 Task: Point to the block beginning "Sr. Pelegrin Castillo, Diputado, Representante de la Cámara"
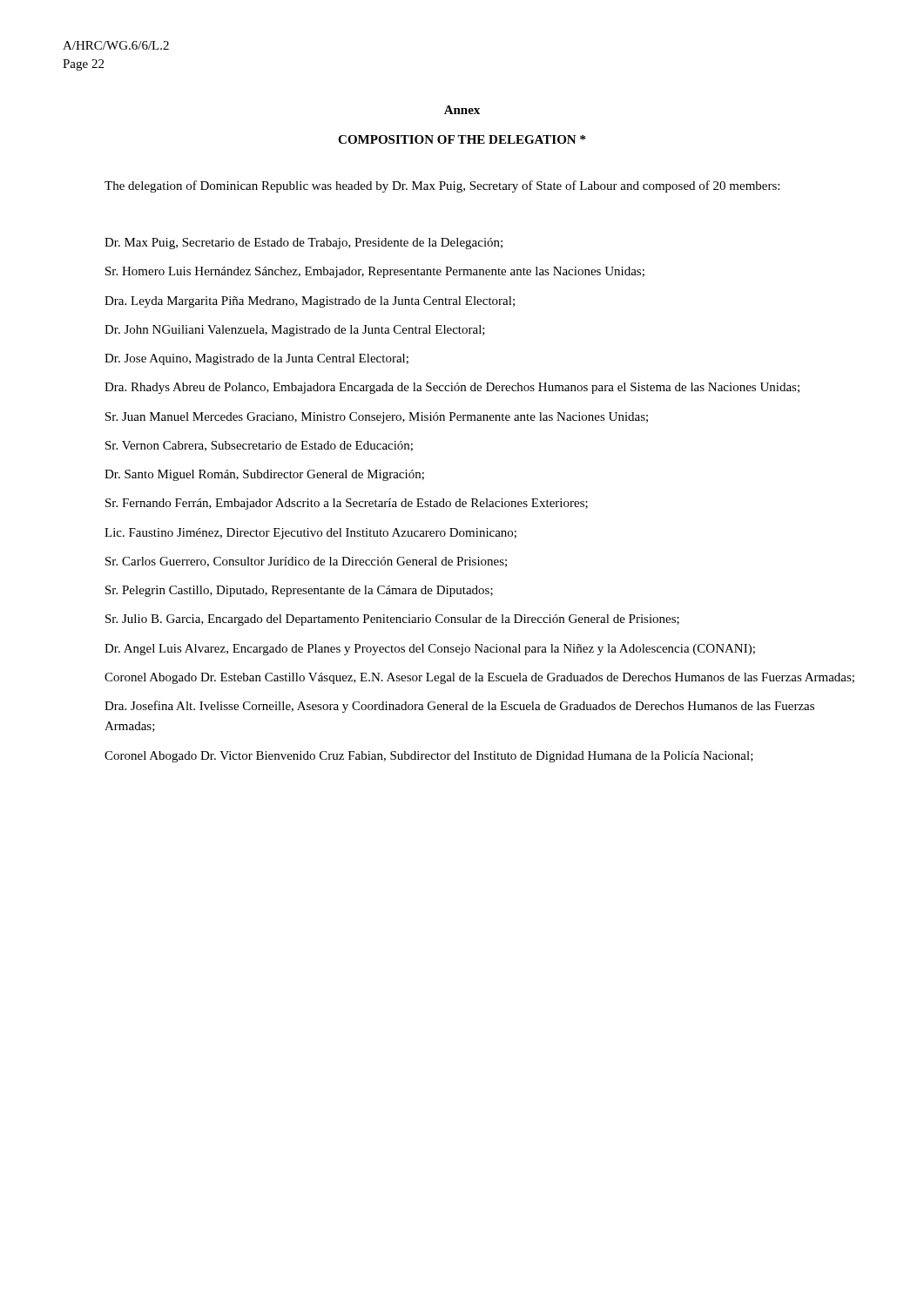(299, 590)
